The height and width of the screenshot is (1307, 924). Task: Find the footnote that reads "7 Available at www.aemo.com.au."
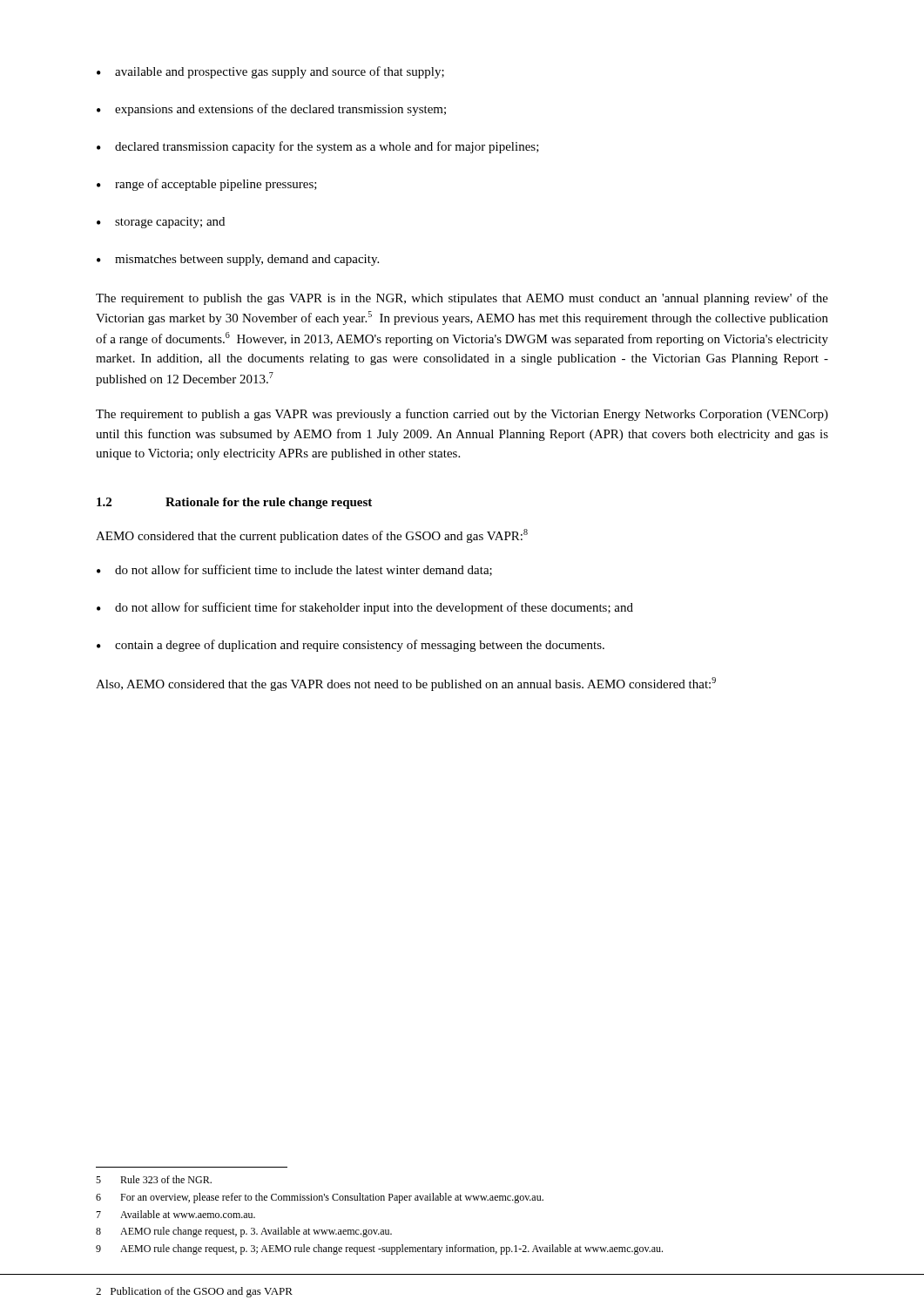tap(175, 1214)
